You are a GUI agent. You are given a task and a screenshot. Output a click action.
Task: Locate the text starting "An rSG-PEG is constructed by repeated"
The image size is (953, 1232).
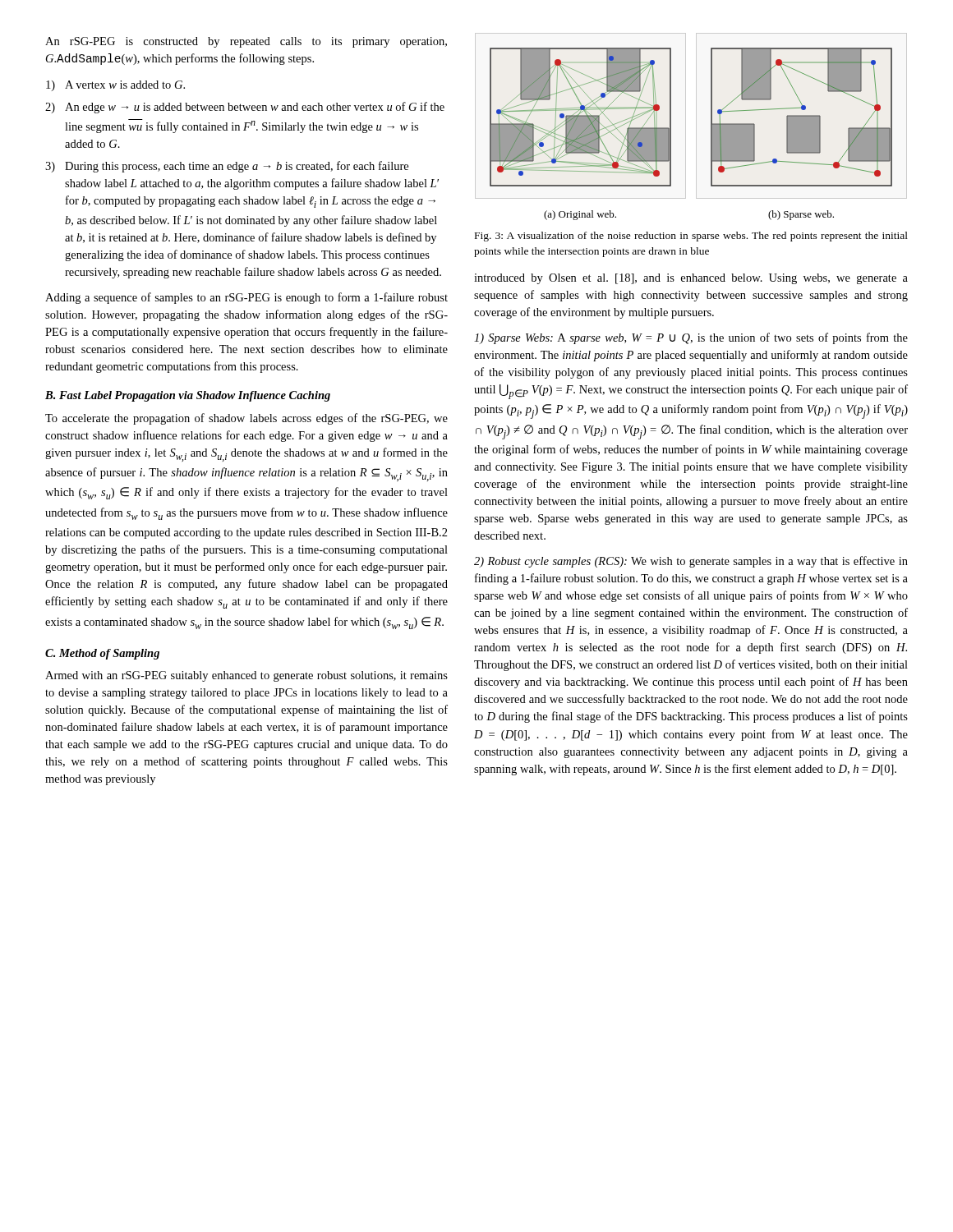click(x=246, y=50)
